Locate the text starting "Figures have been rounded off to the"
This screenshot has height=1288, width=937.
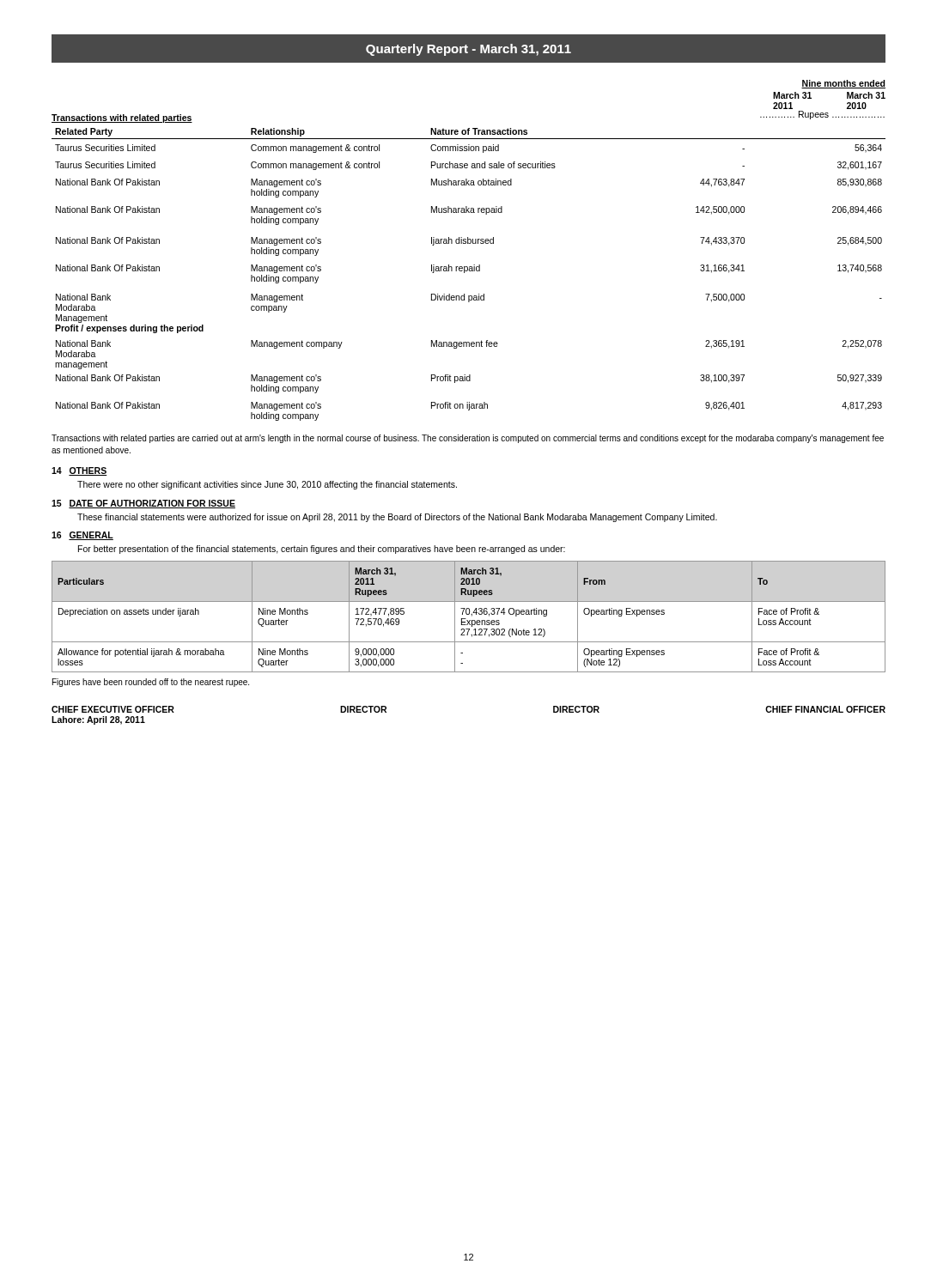point(151,682)
